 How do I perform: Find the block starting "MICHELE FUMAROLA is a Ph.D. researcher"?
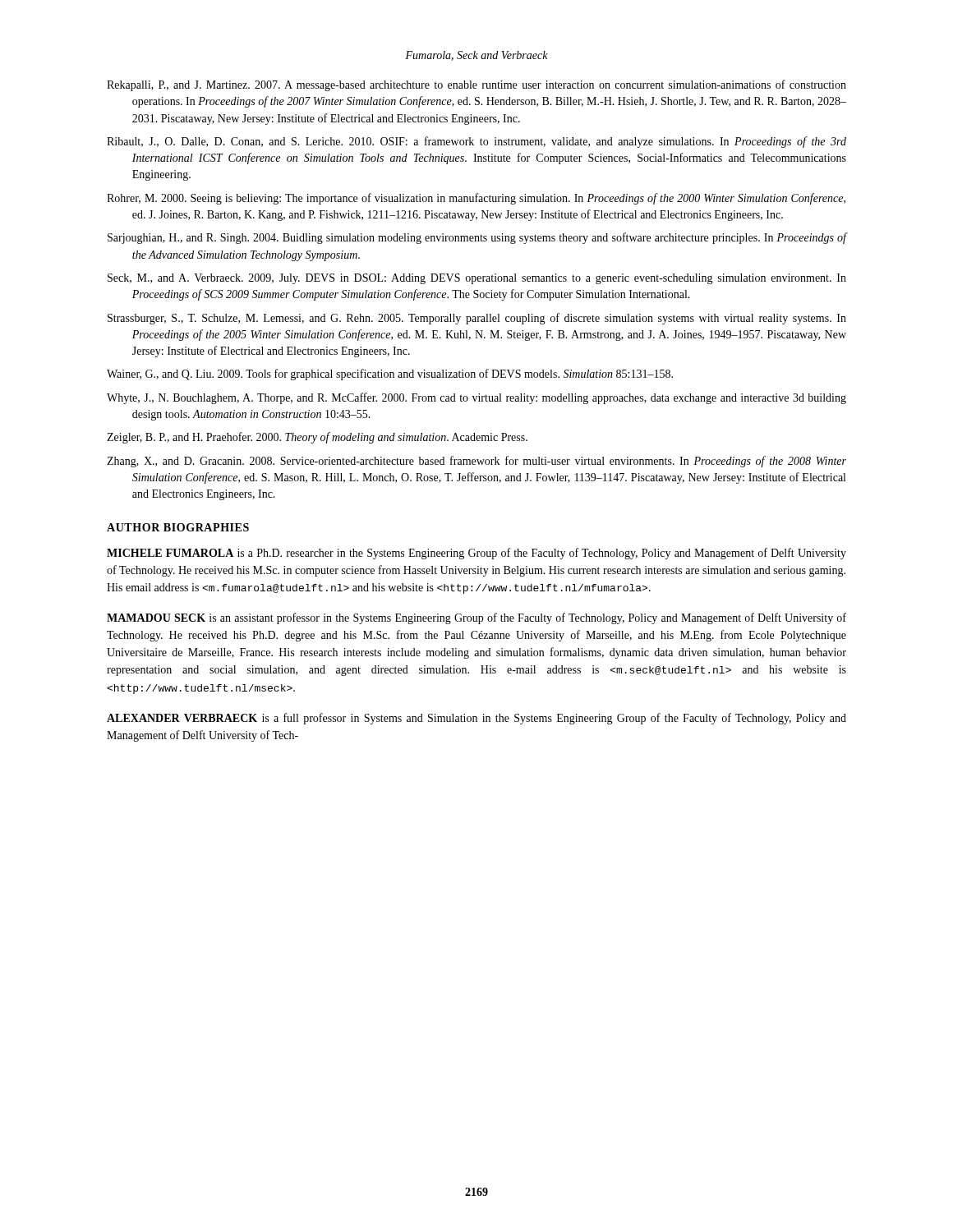(x=476, y=570)
